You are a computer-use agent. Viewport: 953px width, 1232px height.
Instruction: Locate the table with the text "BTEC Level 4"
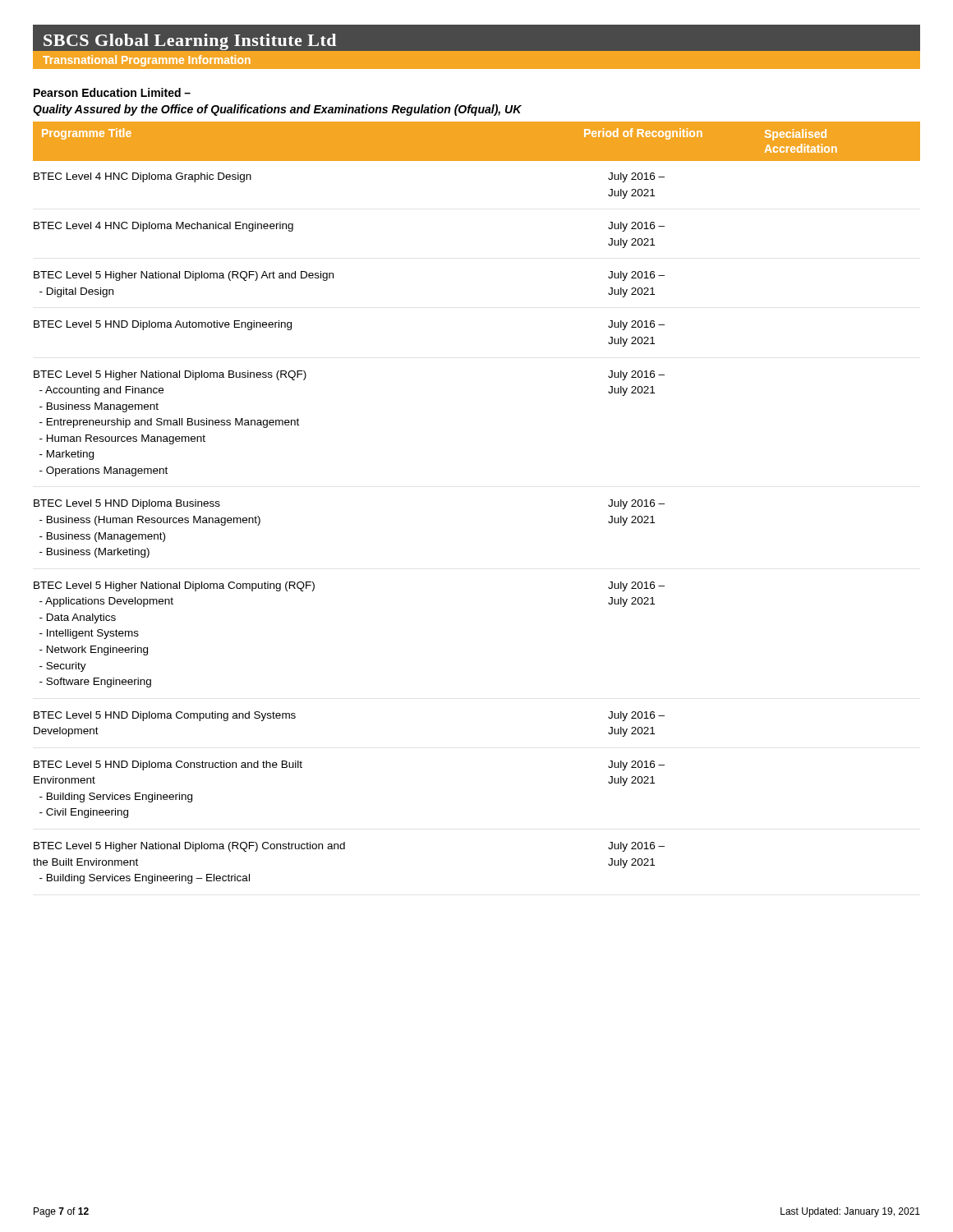(476, 671)
